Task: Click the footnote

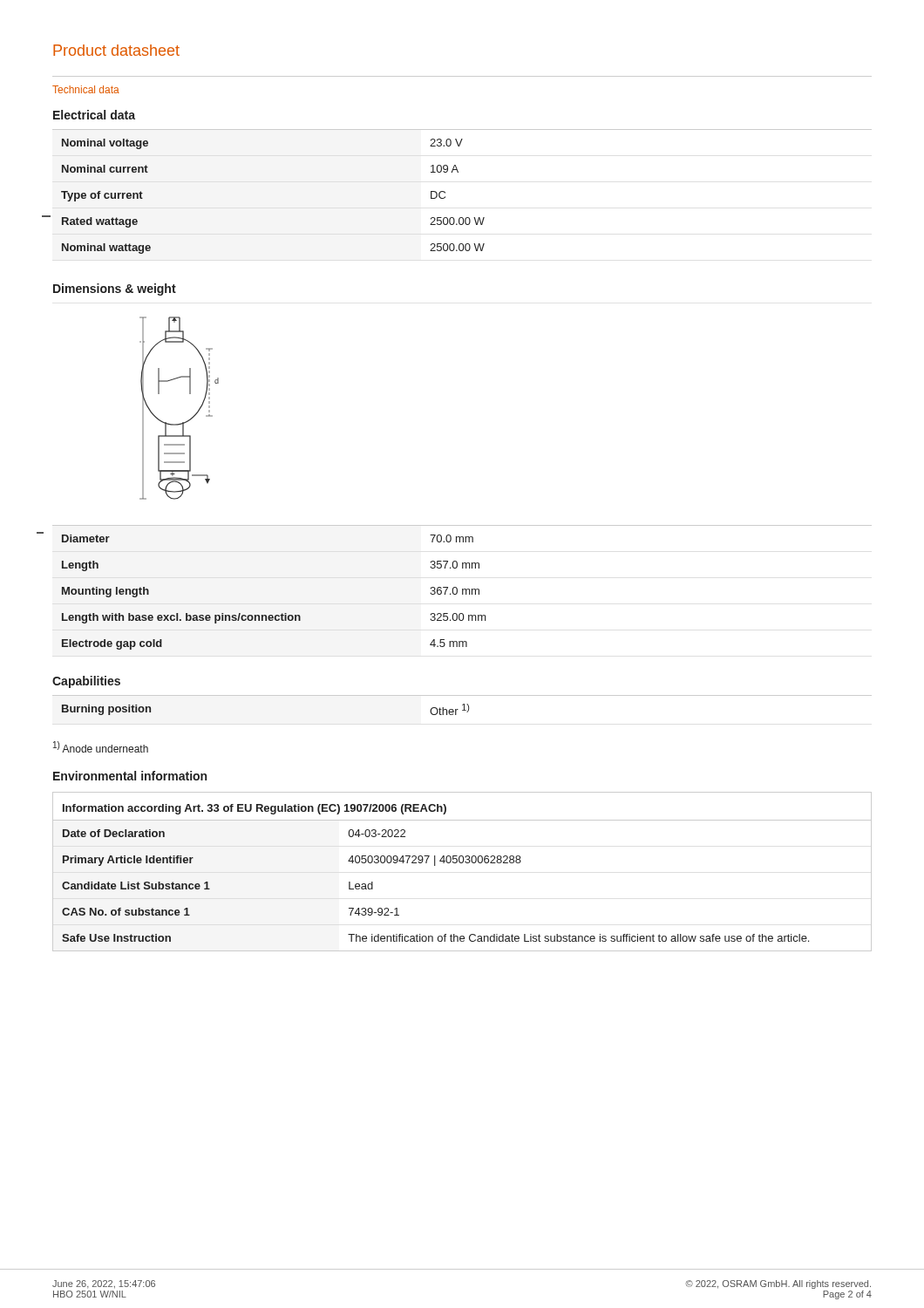Action: coord(100,748)
